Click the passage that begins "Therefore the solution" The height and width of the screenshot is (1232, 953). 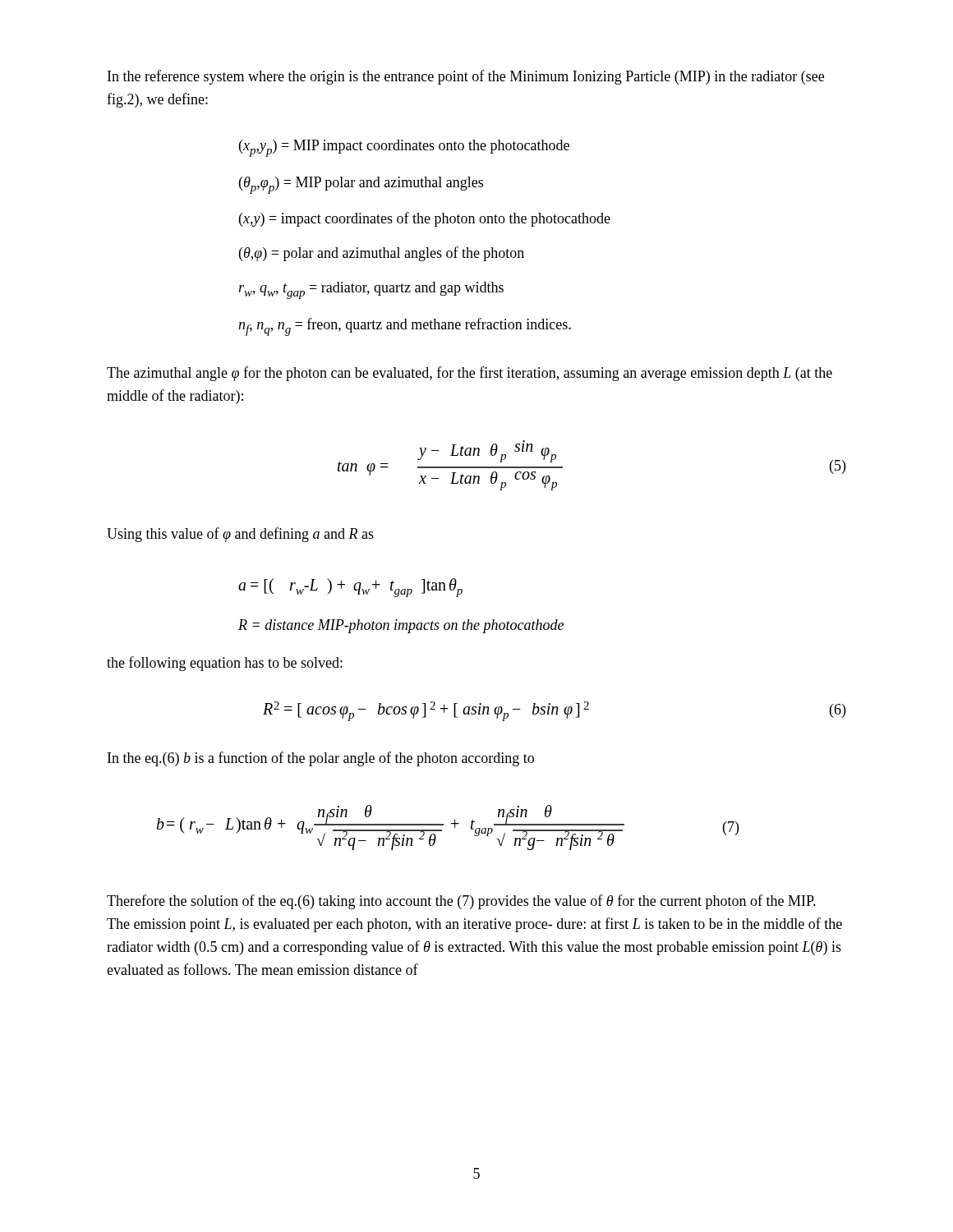475,935
